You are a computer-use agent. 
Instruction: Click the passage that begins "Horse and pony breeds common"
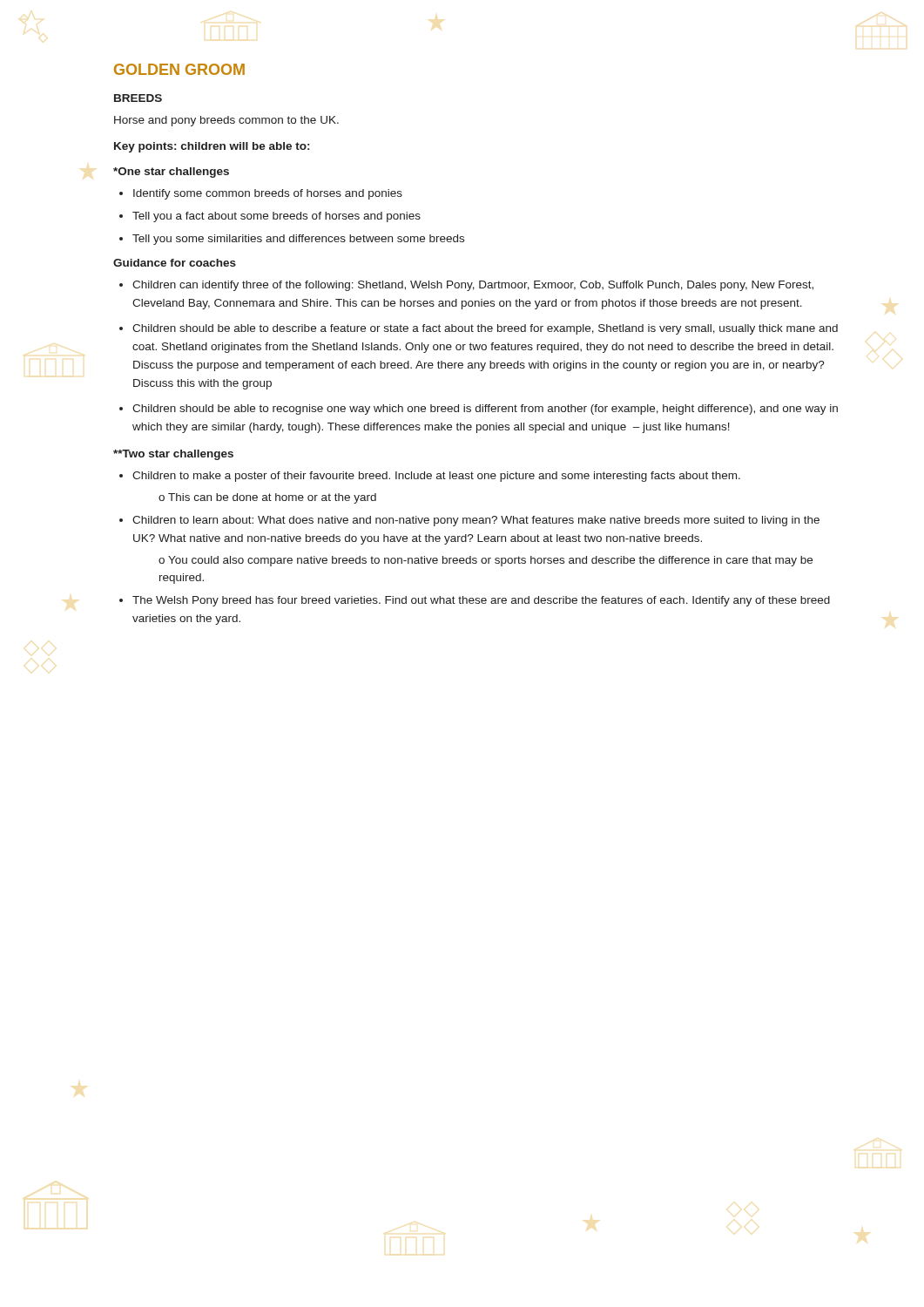click(x=226, y=120)
